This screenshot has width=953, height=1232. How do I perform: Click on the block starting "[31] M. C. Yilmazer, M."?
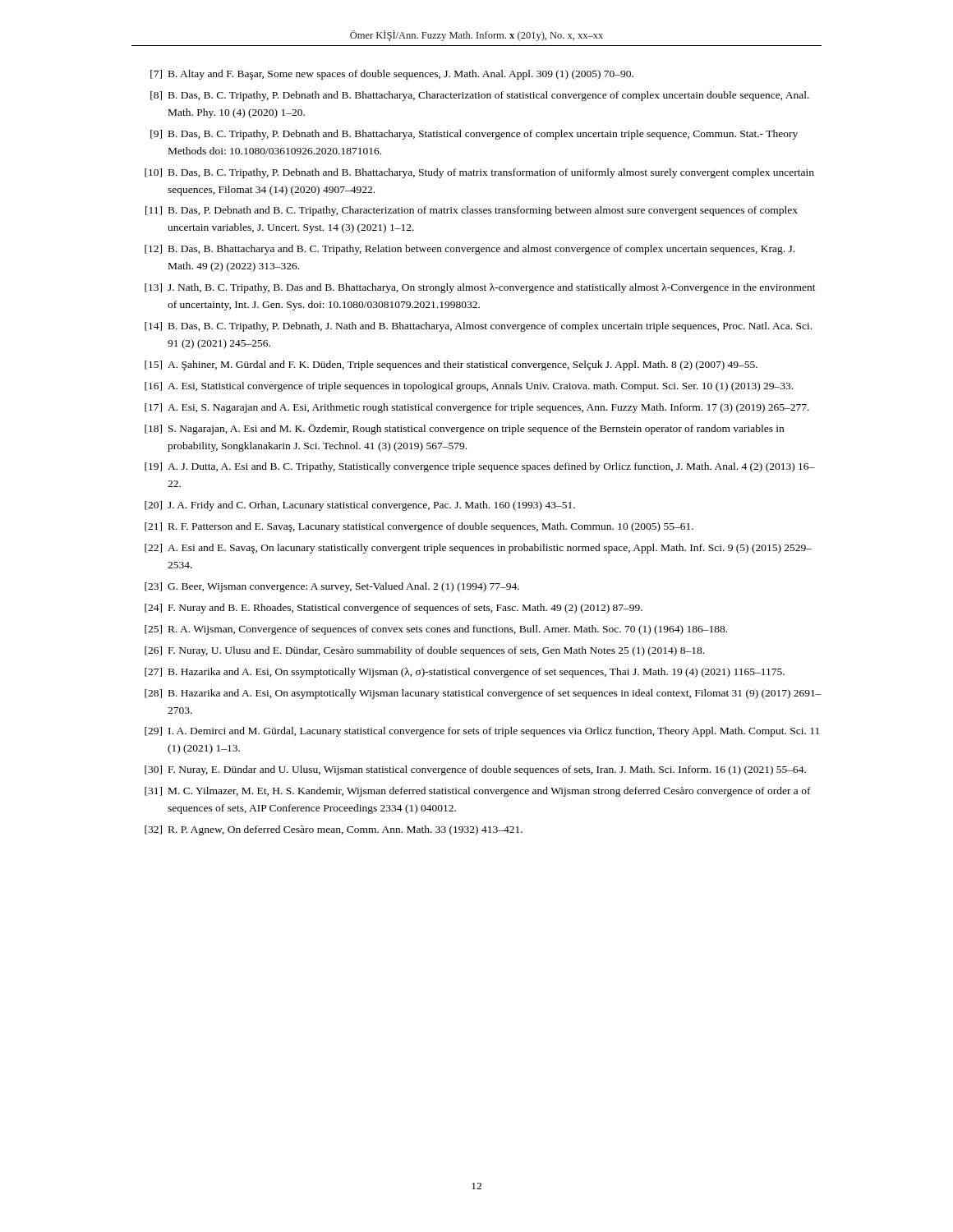476,800
